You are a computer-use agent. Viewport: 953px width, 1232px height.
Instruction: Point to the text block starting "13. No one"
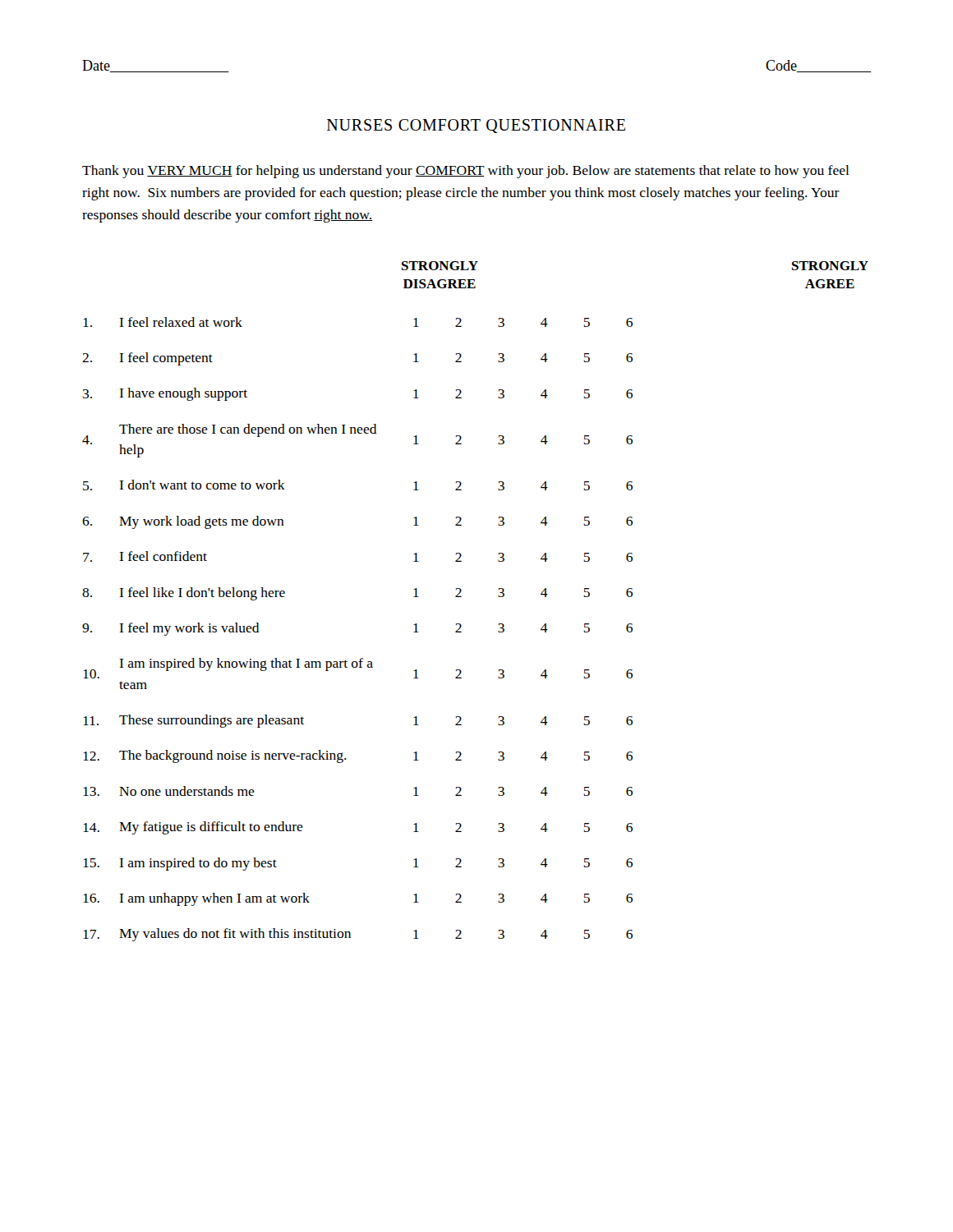(x=178, y=791)
